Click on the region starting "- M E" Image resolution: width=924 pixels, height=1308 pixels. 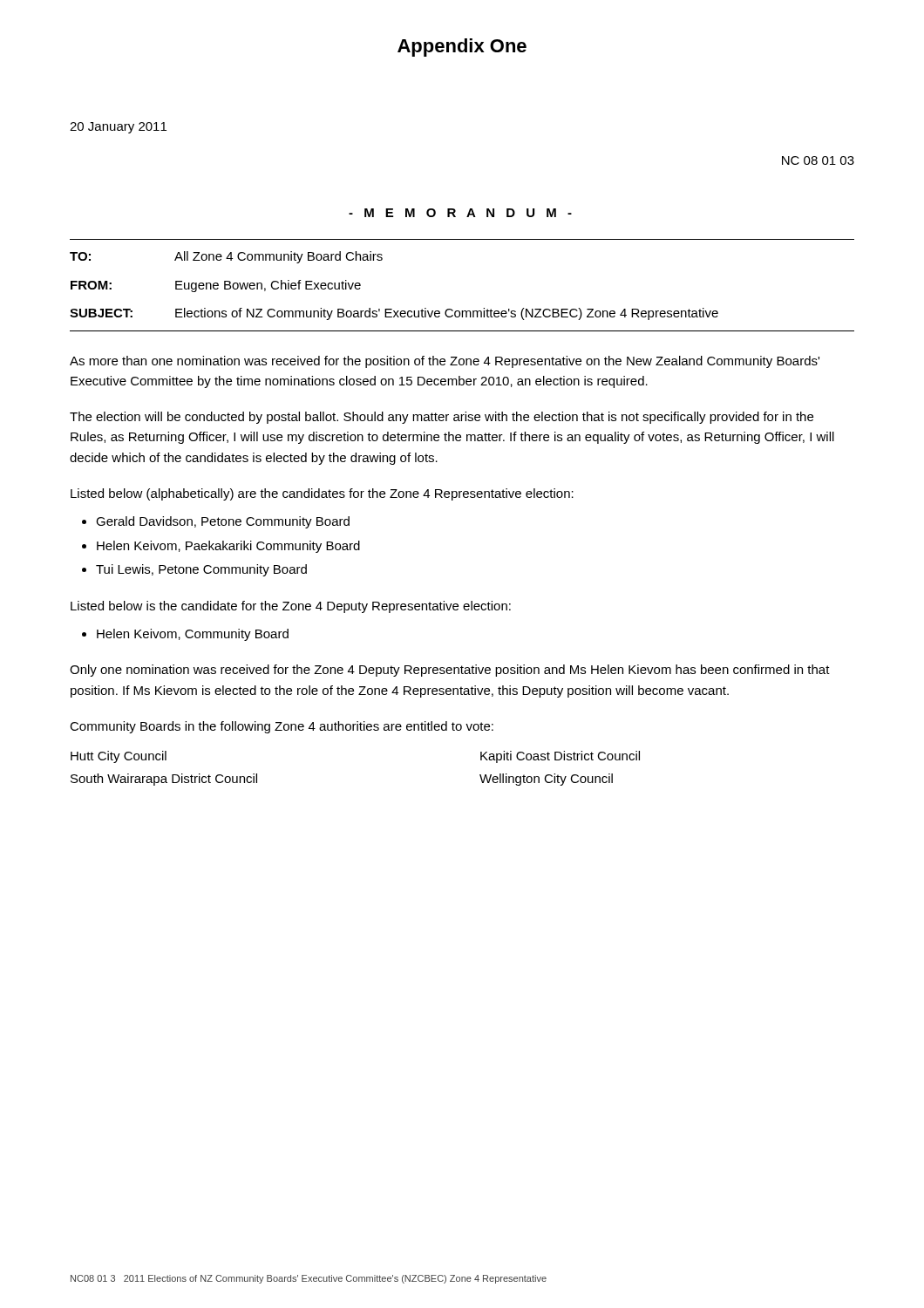pyautogui.click(x=462, y=212)
